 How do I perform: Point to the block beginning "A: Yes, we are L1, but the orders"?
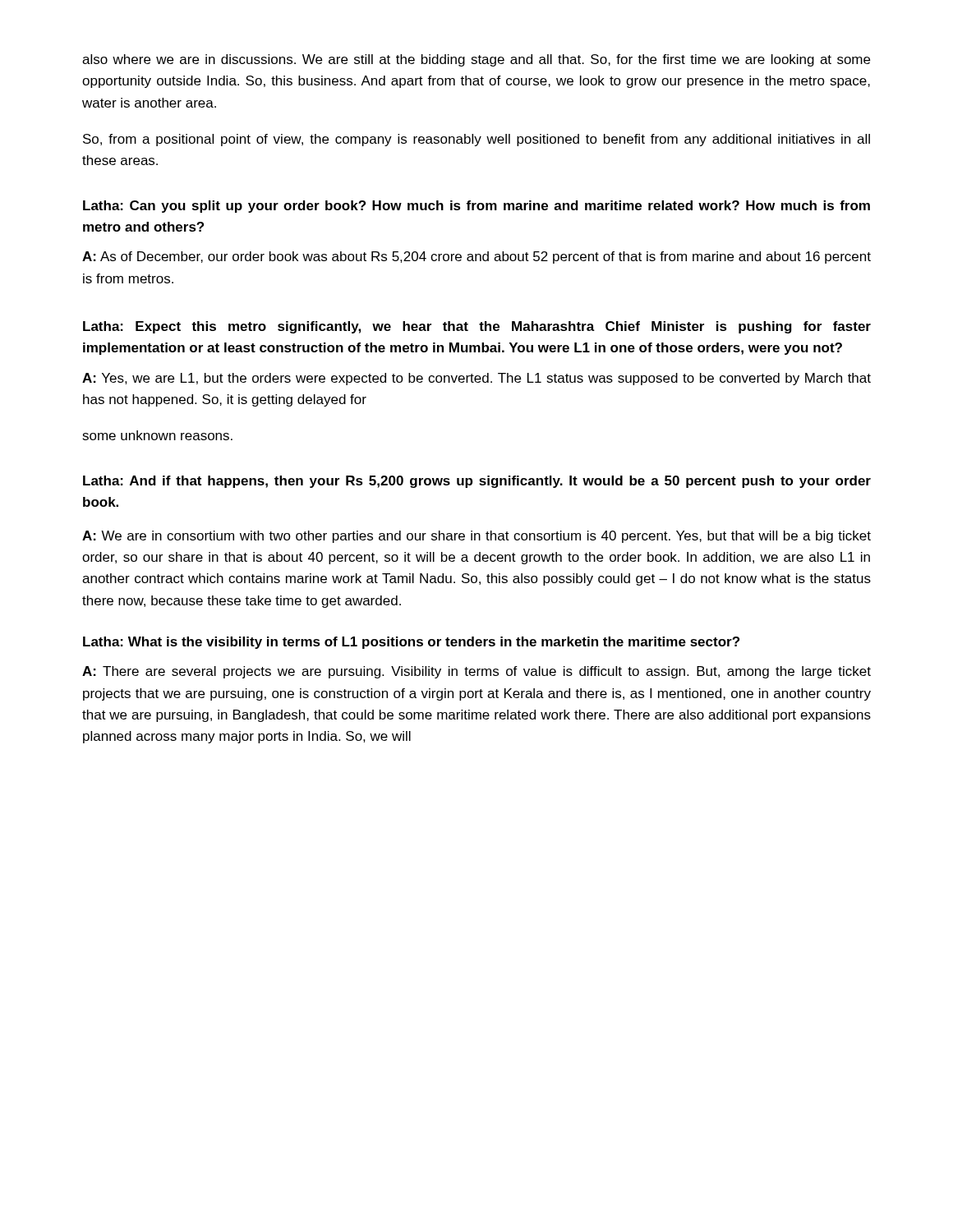(476, 389)
